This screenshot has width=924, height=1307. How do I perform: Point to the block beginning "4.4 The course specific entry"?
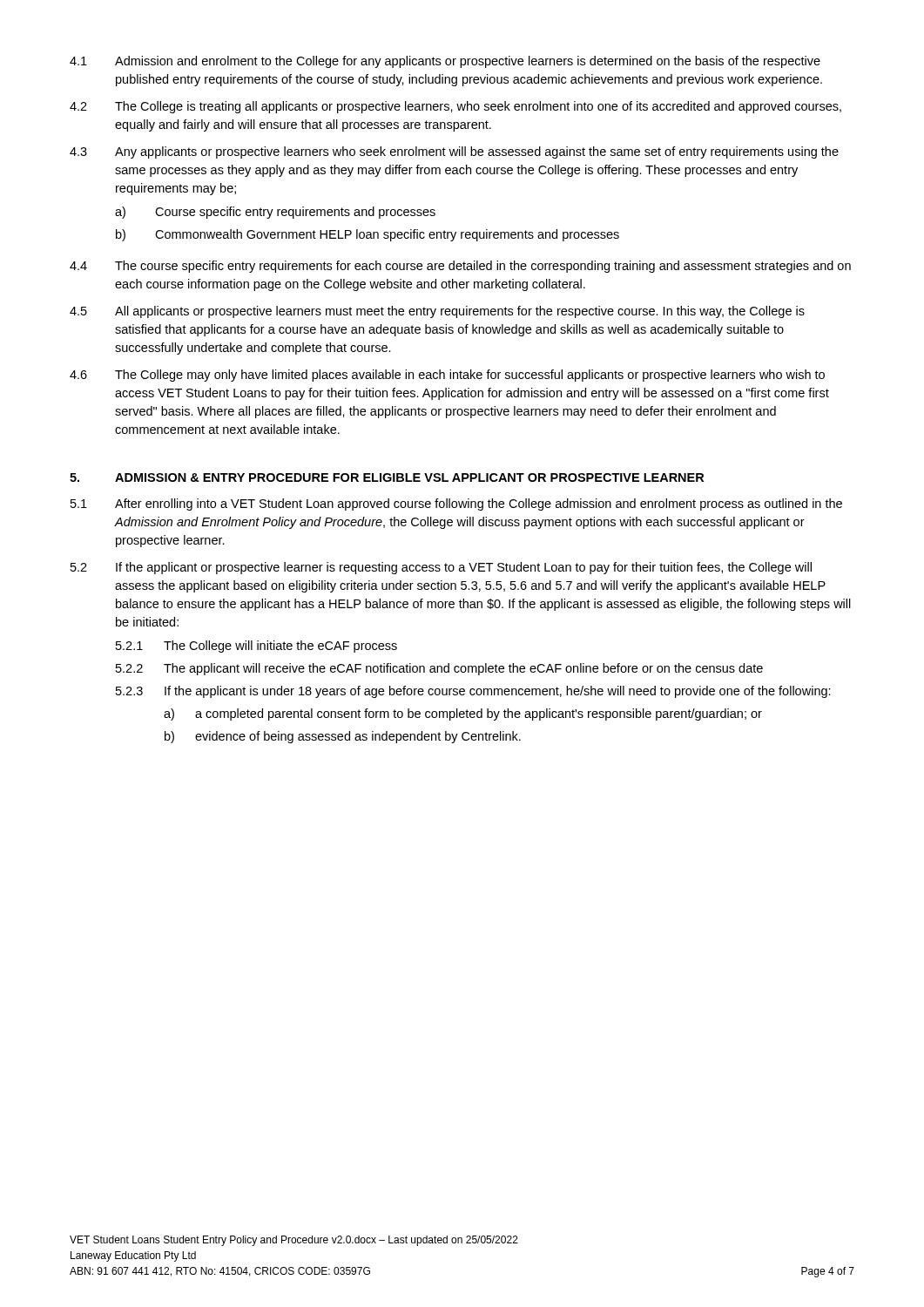(462, 276)
